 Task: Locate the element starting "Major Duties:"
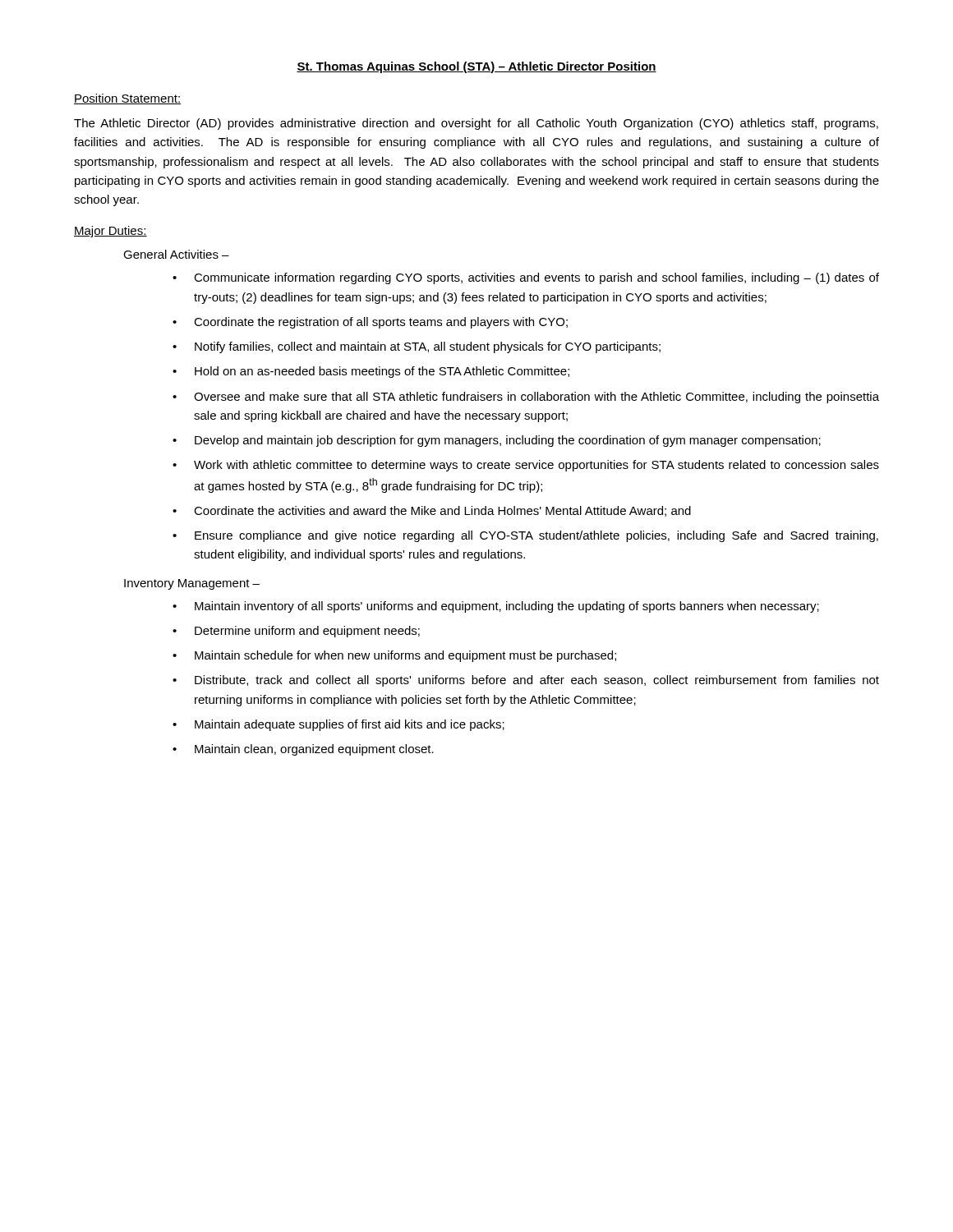pyautogui.click(x=110, y=231)
